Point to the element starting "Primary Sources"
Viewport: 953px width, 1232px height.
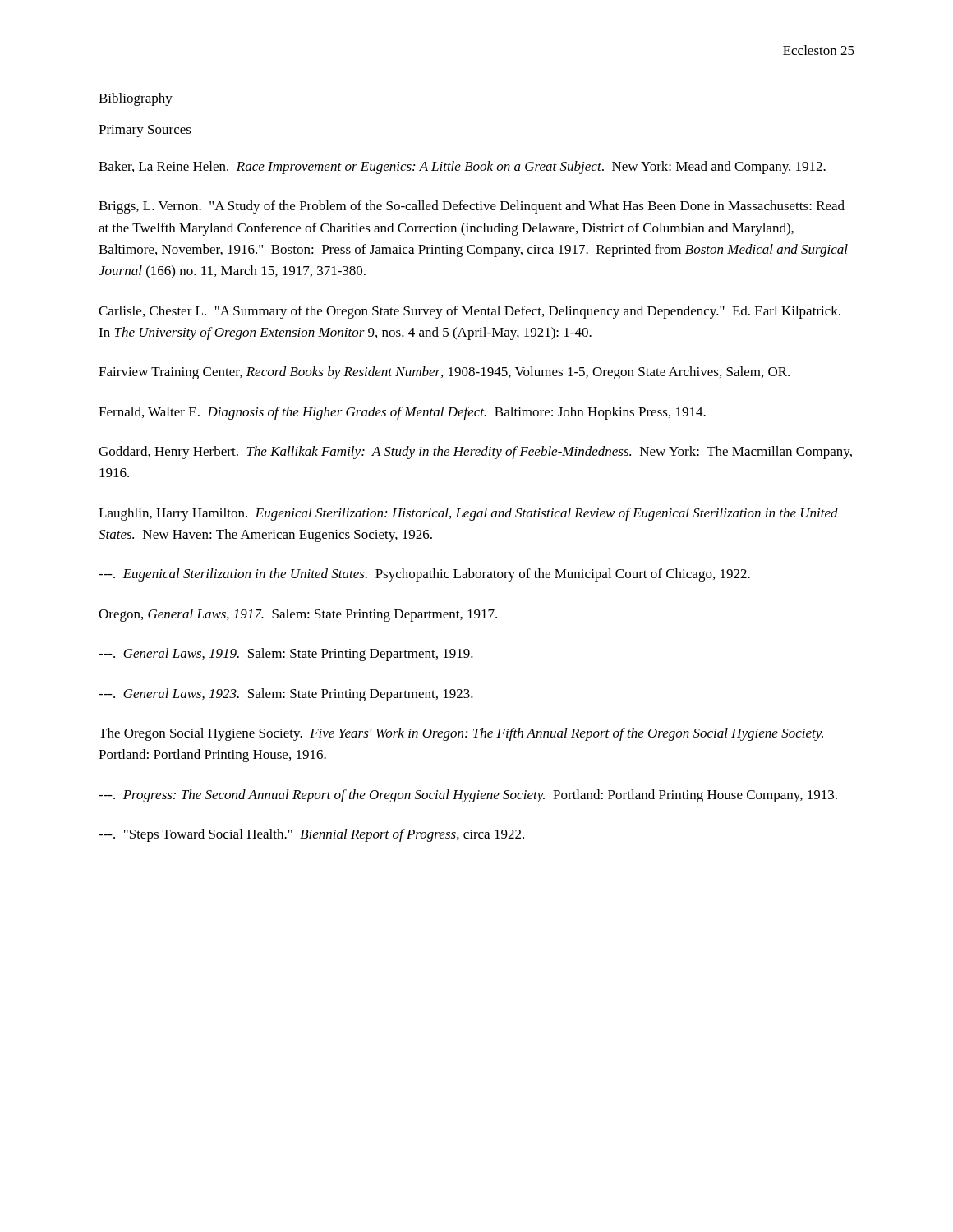coord(145,129)
